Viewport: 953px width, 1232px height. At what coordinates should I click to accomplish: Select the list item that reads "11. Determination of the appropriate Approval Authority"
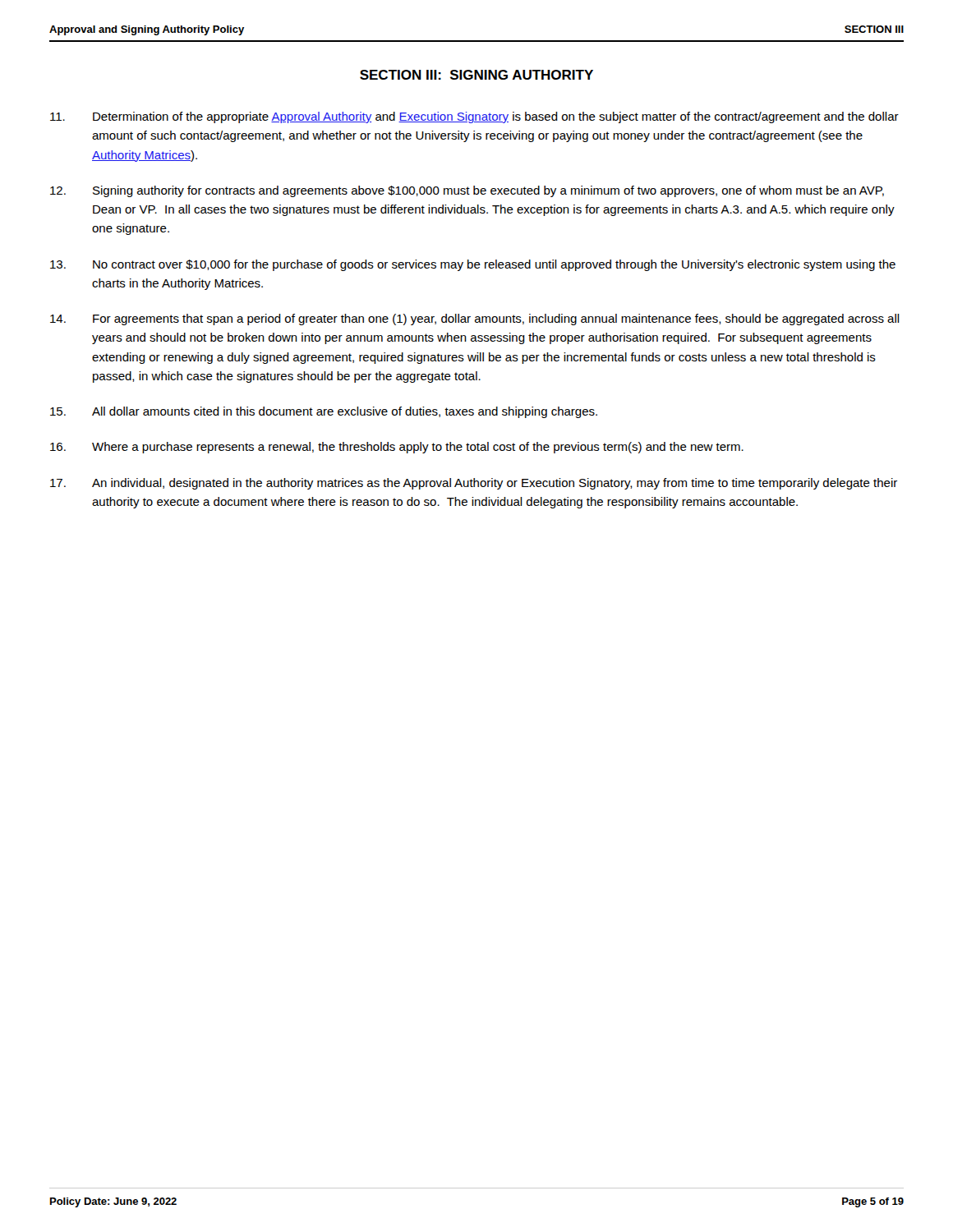(476, 135)
